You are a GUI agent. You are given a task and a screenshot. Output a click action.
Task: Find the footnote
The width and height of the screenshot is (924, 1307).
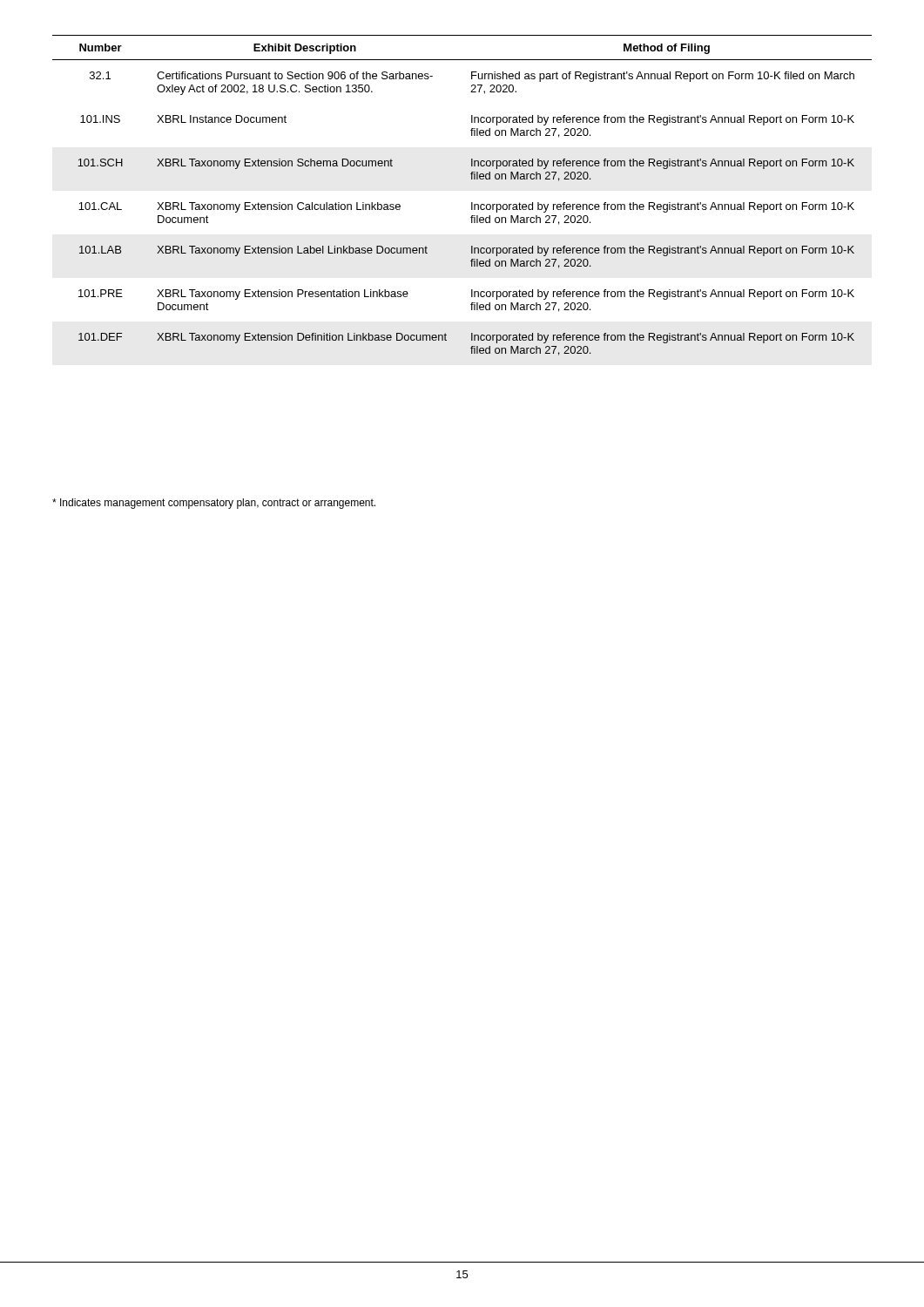[x=214, y=503]
